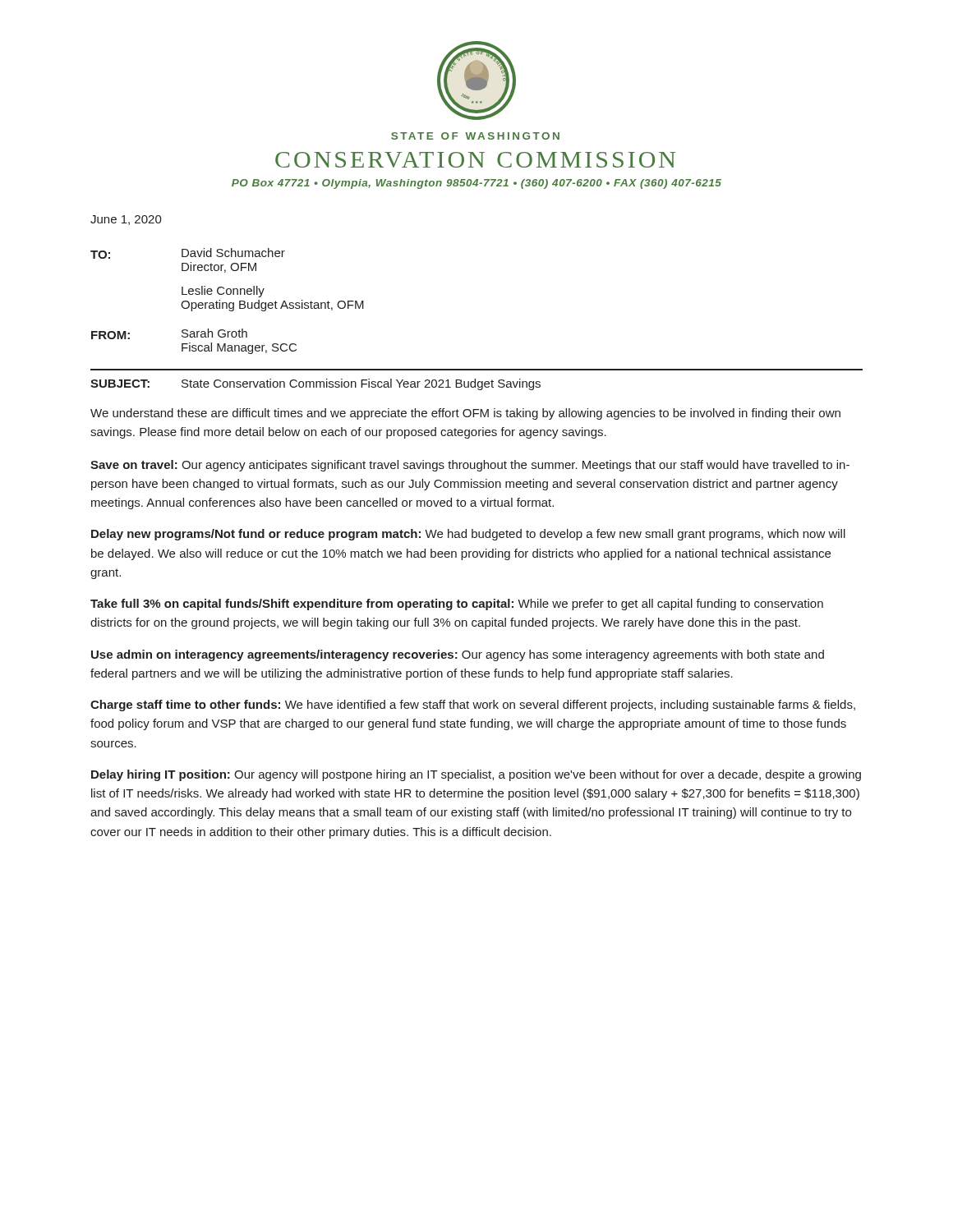
Task: Click the passage that begins "Save on travel: Our agency anticipates significant"
Action: click(x=470, y=483)
